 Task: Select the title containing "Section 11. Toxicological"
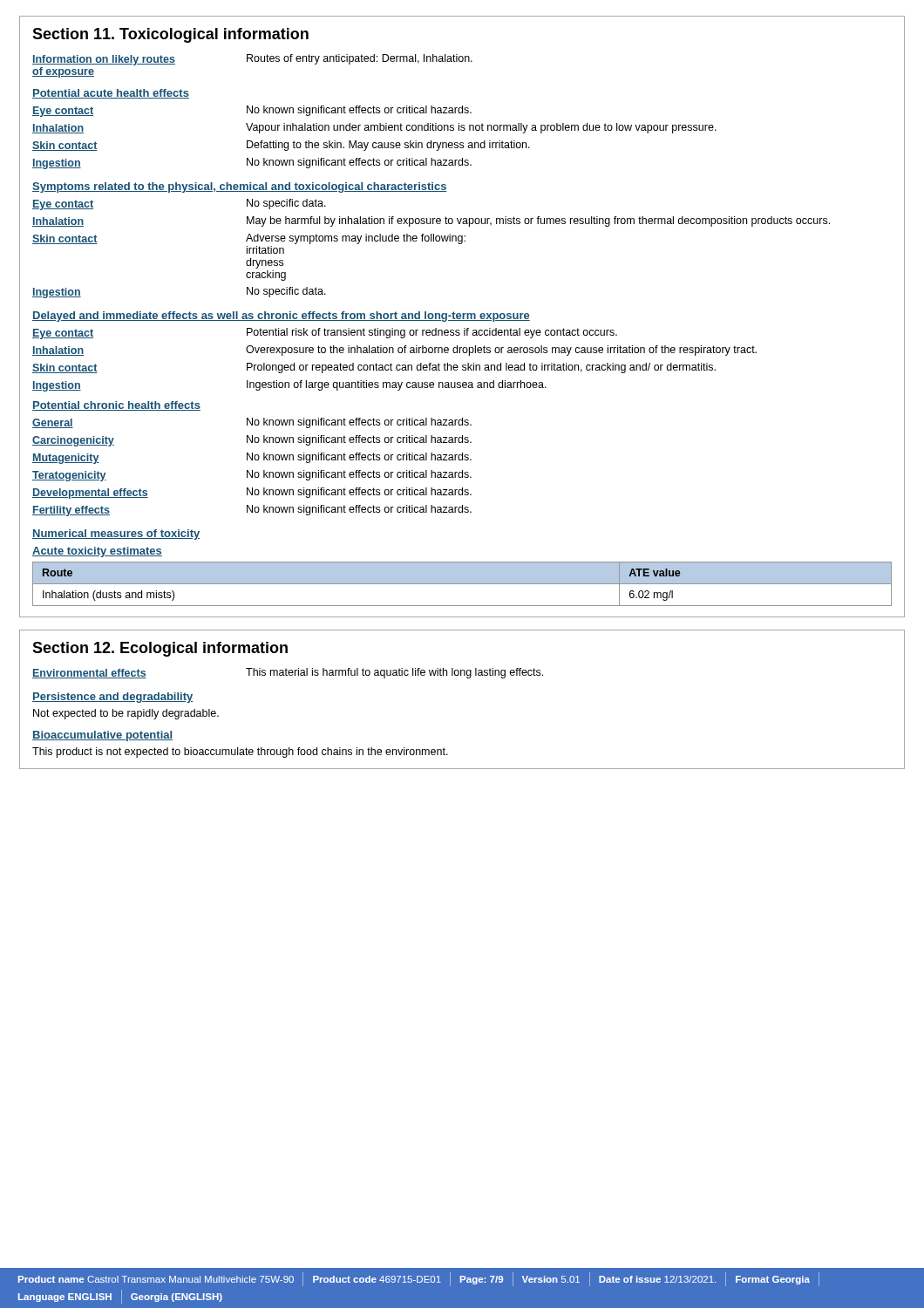(171, 34)
